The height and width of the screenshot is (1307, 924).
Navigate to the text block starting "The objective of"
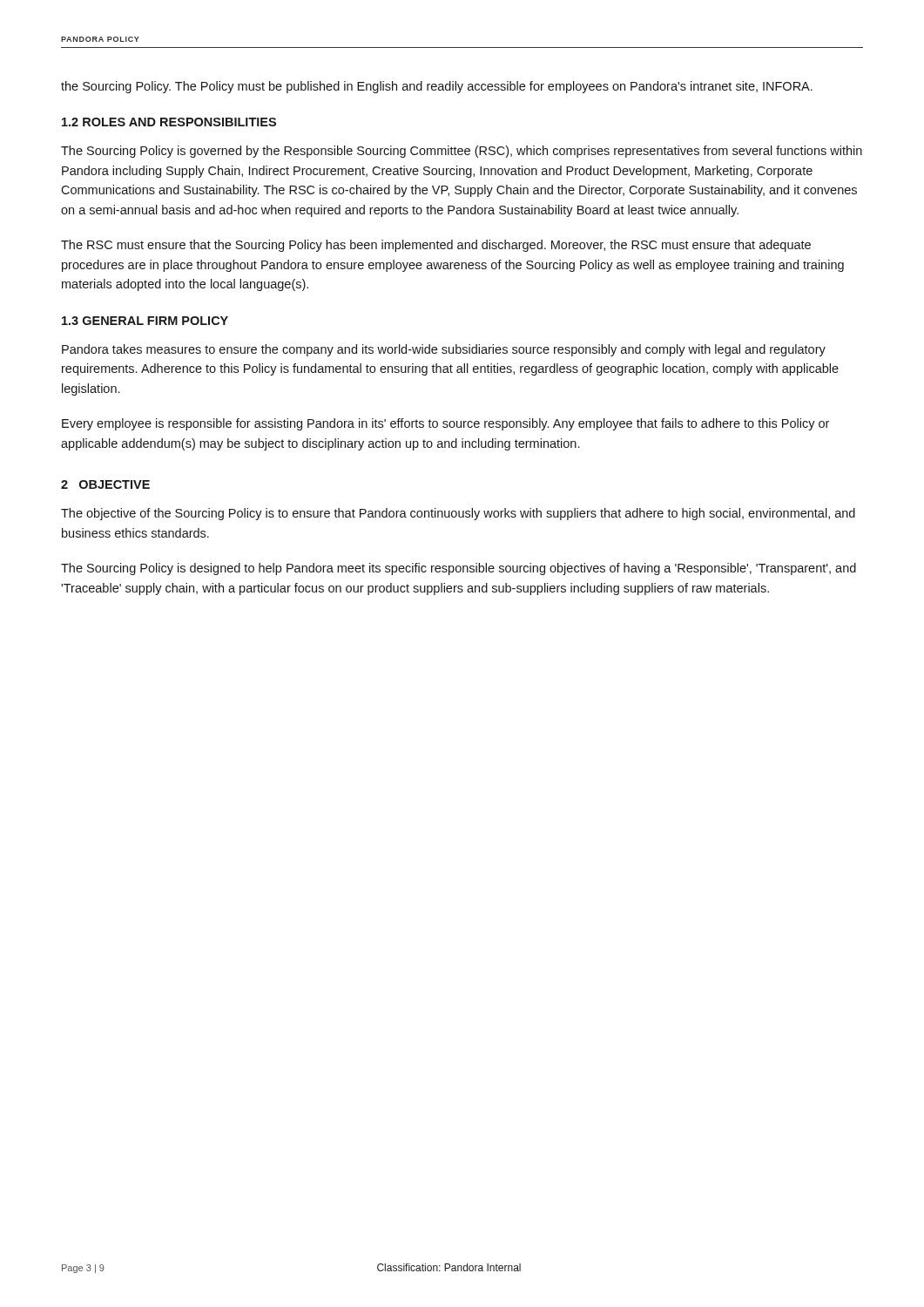coord(458,523)
